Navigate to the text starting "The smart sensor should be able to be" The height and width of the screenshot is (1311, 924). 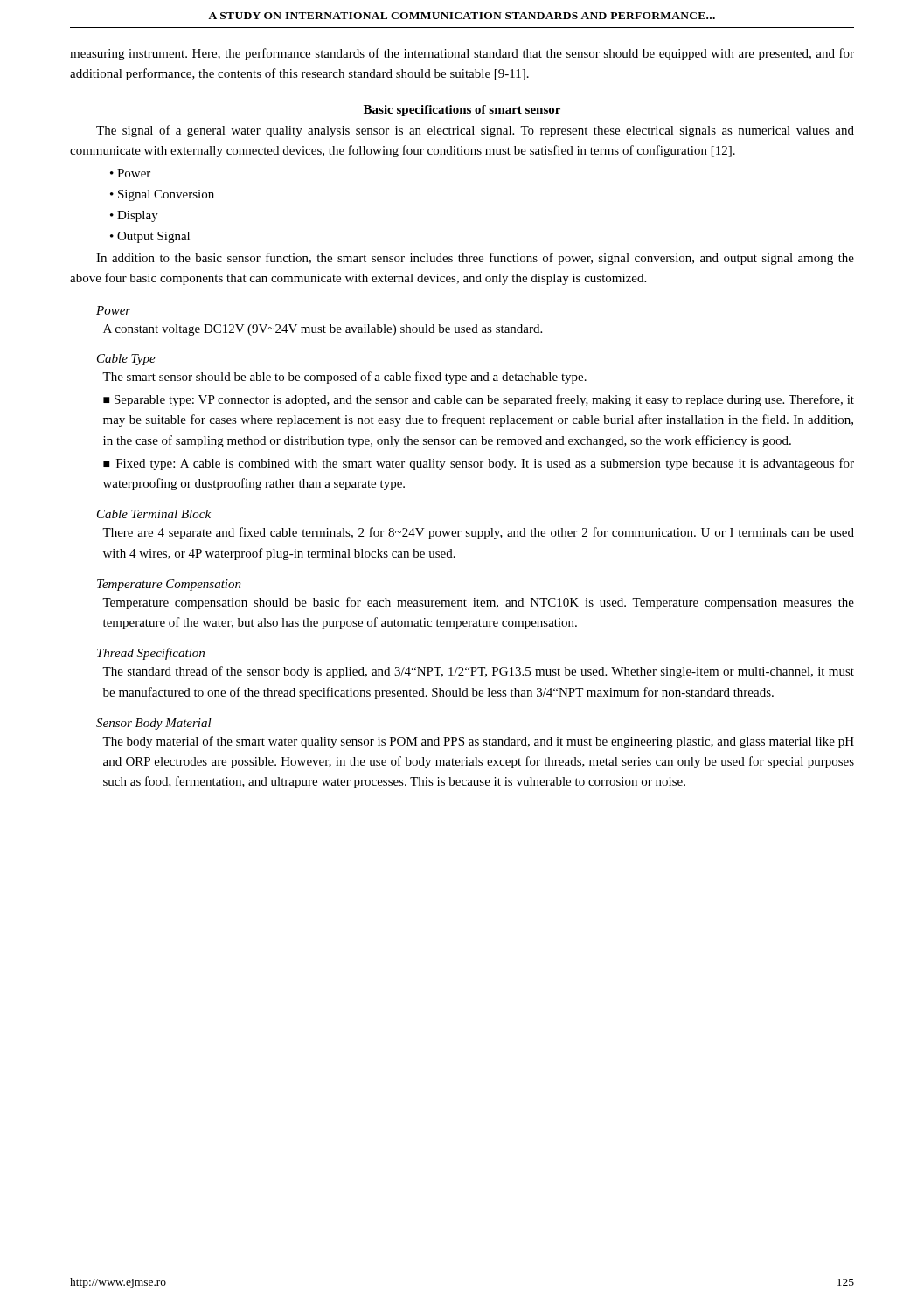478,377
